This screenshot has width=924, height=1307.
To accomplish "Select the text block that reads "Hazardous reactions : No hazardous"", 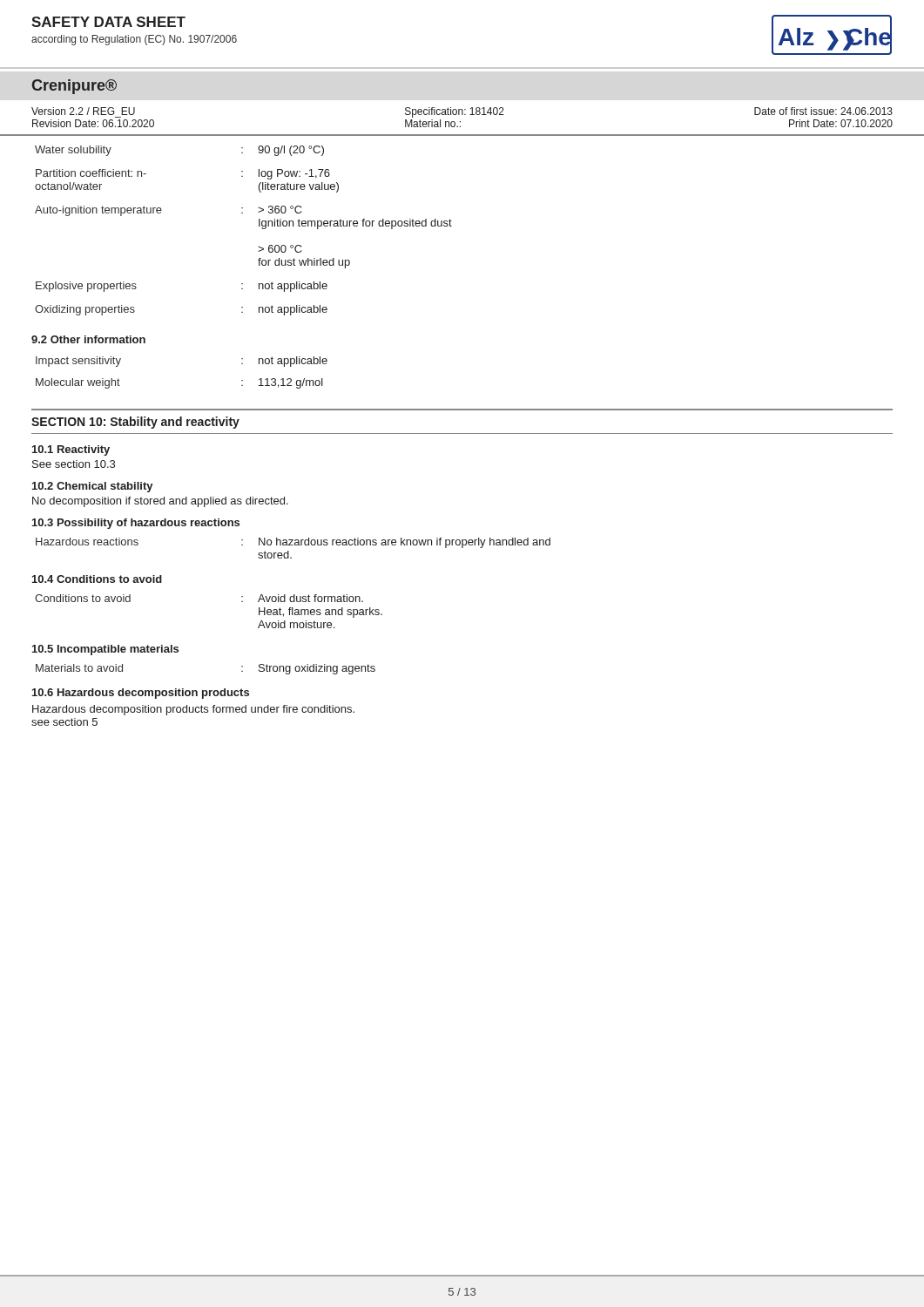I will click(x=462, y=548).
